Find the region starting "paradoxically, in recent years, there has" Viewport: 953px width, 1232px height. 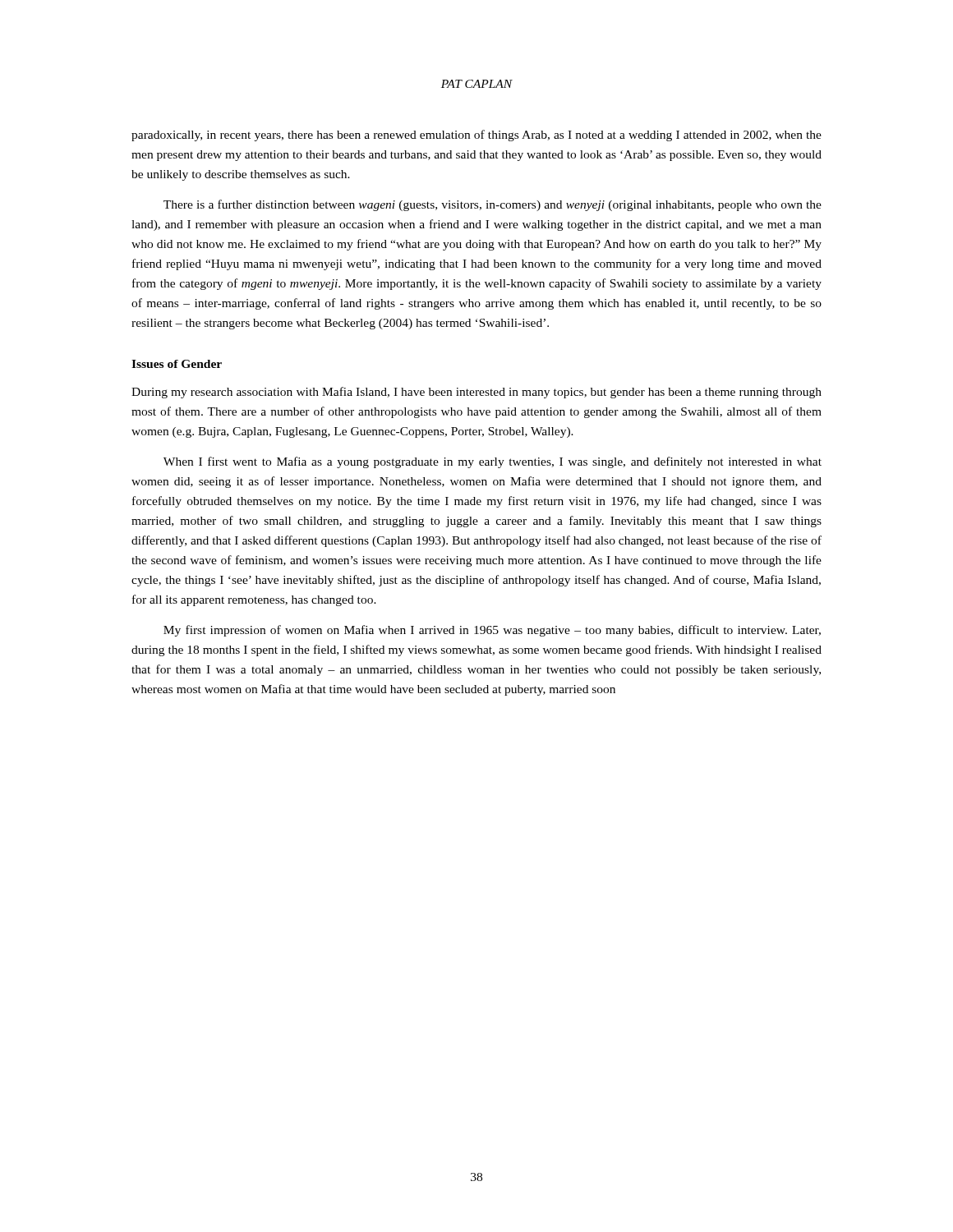pos(476,154)
